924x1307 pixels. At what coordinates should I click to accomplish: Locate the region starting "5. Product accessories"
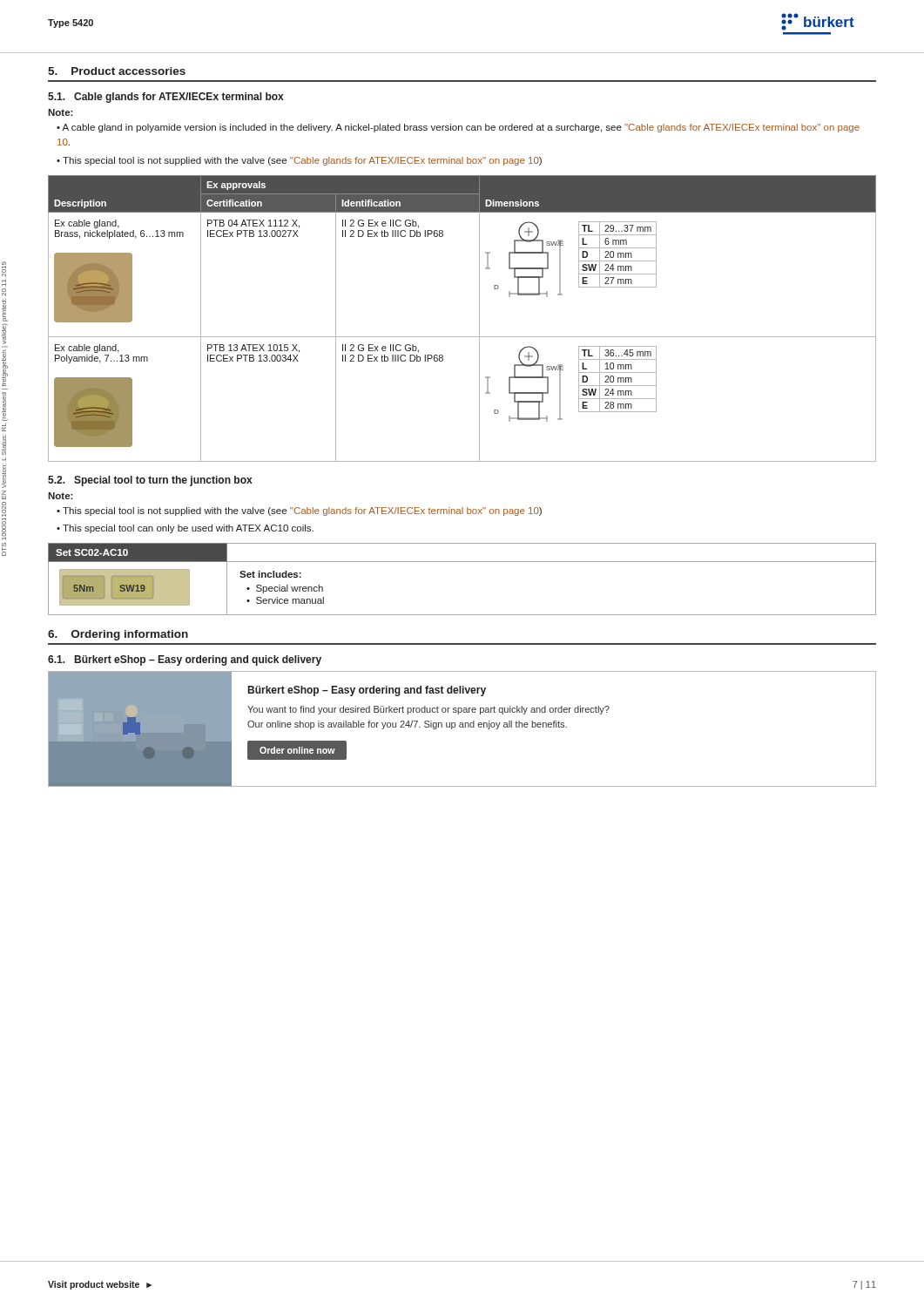click(x=462, y=73)
